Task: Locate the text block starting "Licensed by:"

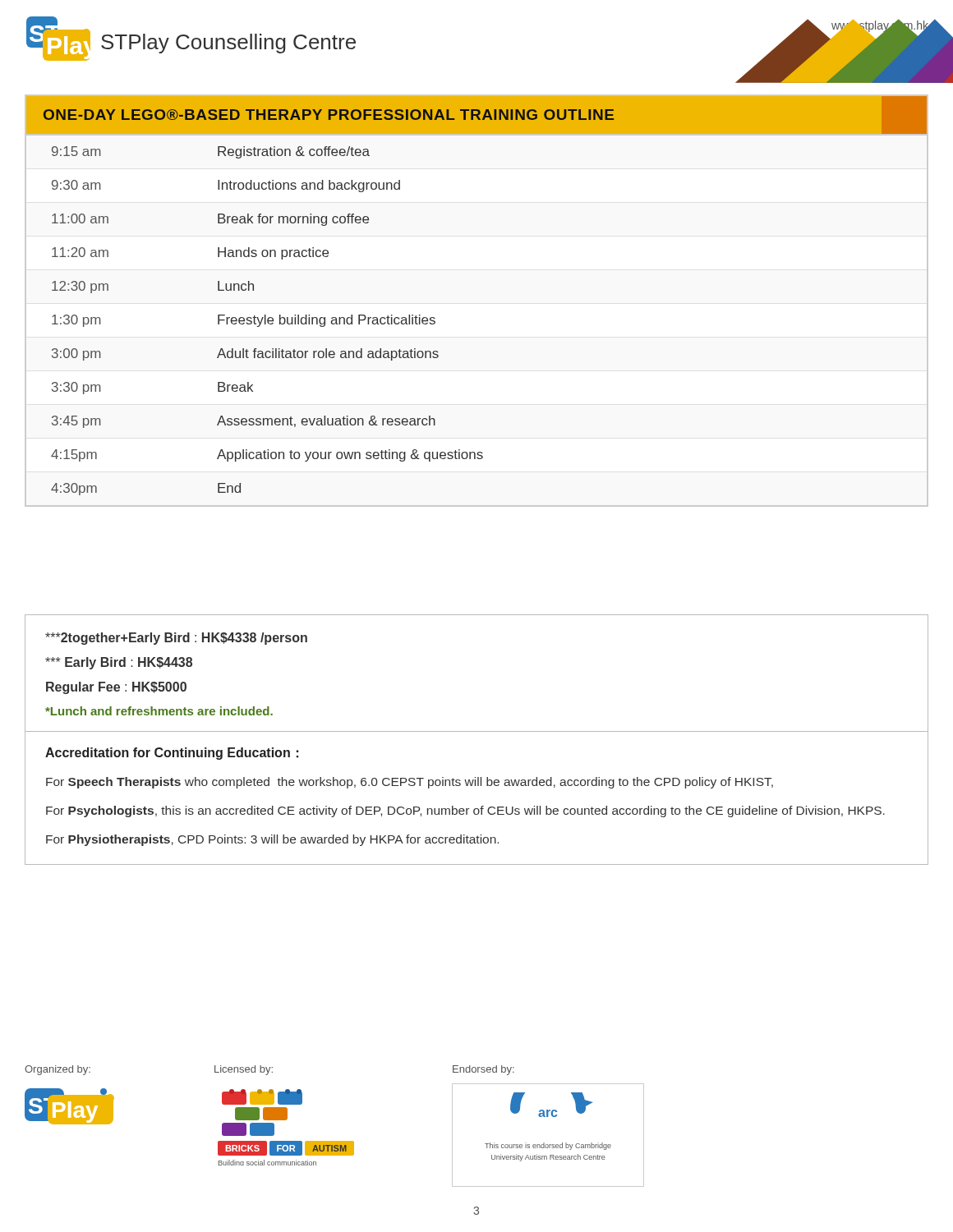Action: coord(244,1069)
